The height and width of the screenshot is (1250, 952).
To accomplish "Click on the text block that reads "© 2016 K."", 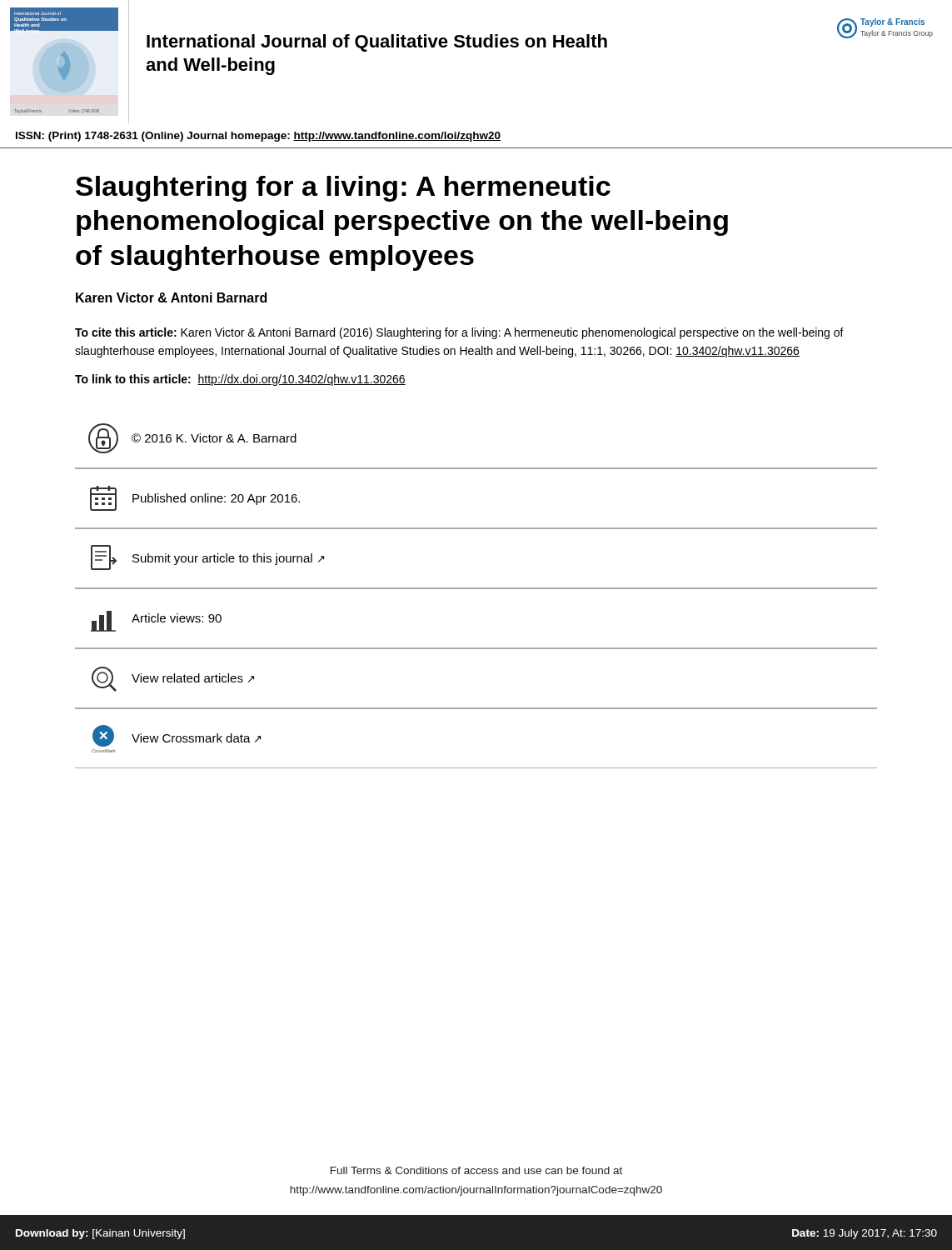I will pyautogui.click(x=476, y=589).
